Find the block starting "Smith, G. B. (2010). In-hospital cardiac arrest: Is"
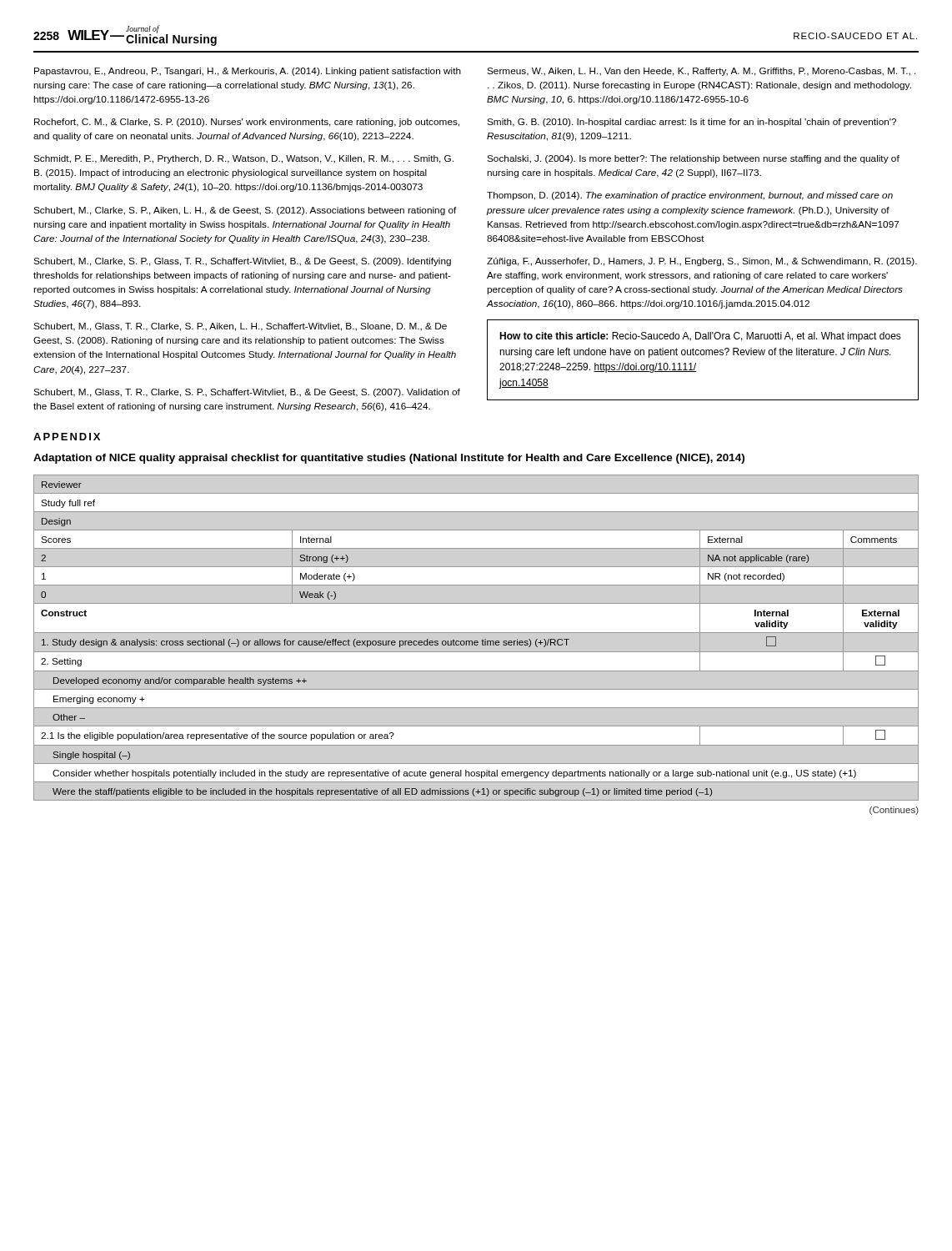952x1251 pixels. pyautogui.click(x=692, y=129)
